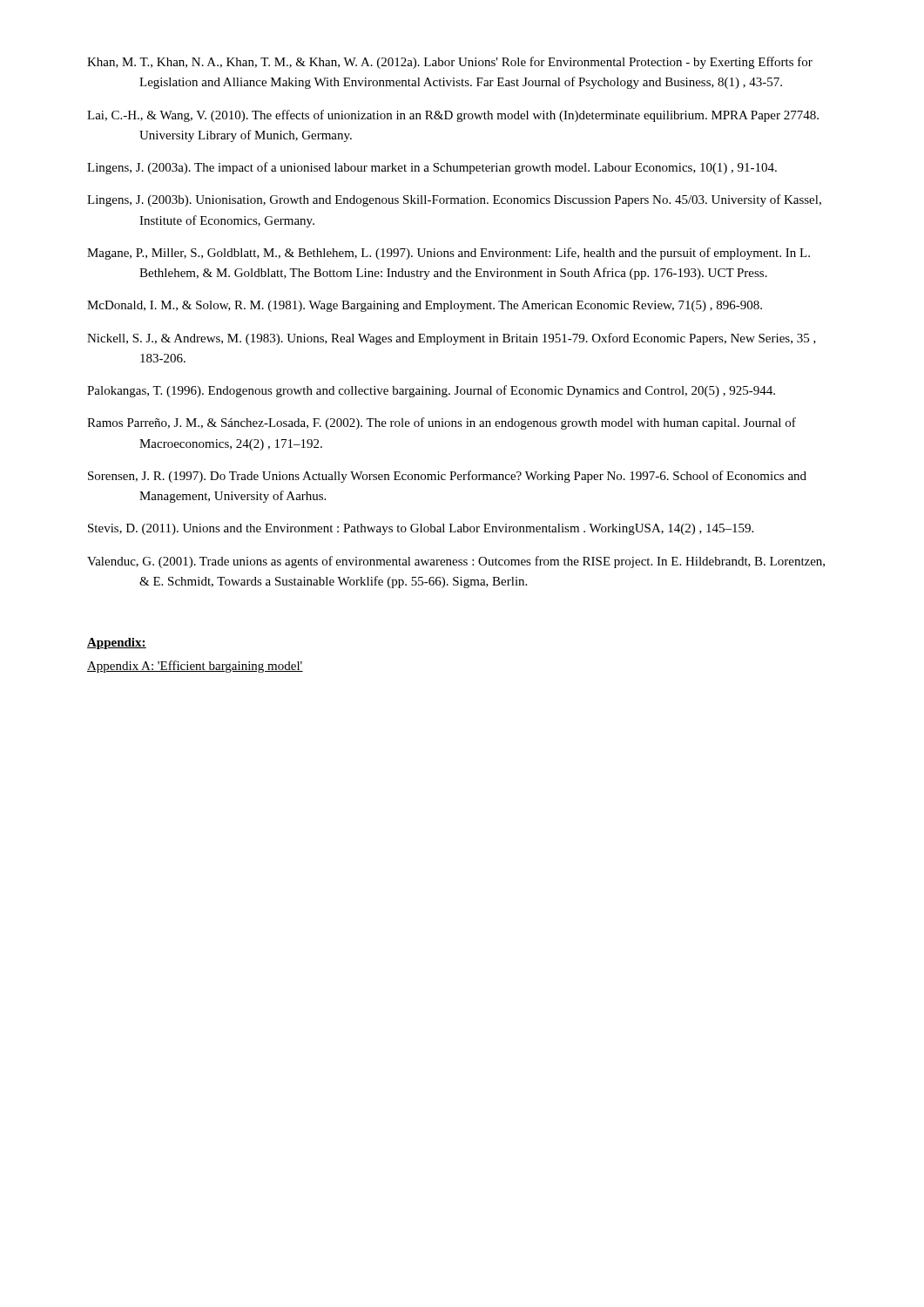Where is the passage that starts "Lingens, J. (2003a). The impact of a unionised"?
Screen dimensions: 1307x924
pyautogui.click(x=432, y=167)
